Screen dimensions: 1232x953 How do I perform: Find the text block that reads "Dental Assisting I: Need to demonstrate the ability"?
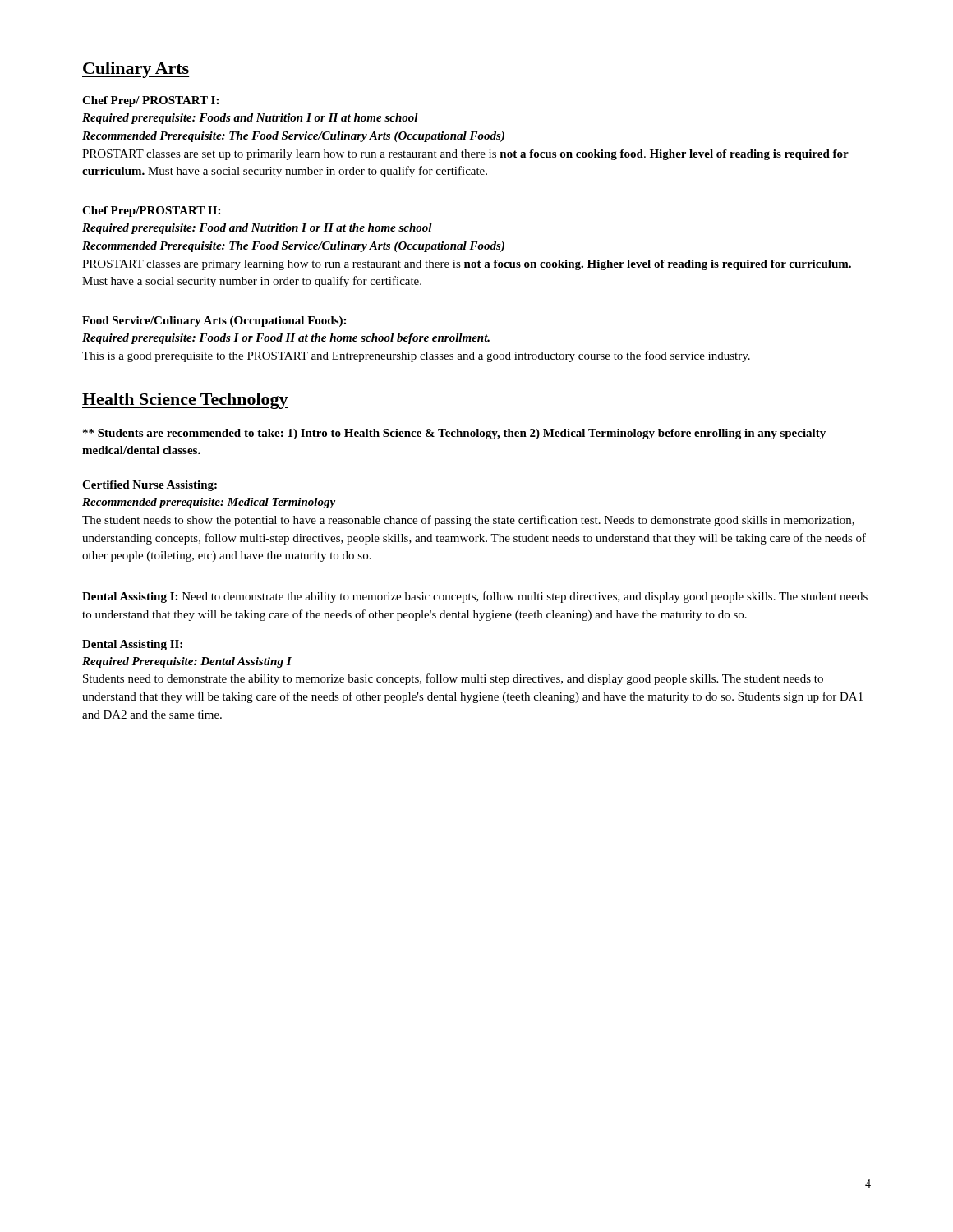click(476, 606)
